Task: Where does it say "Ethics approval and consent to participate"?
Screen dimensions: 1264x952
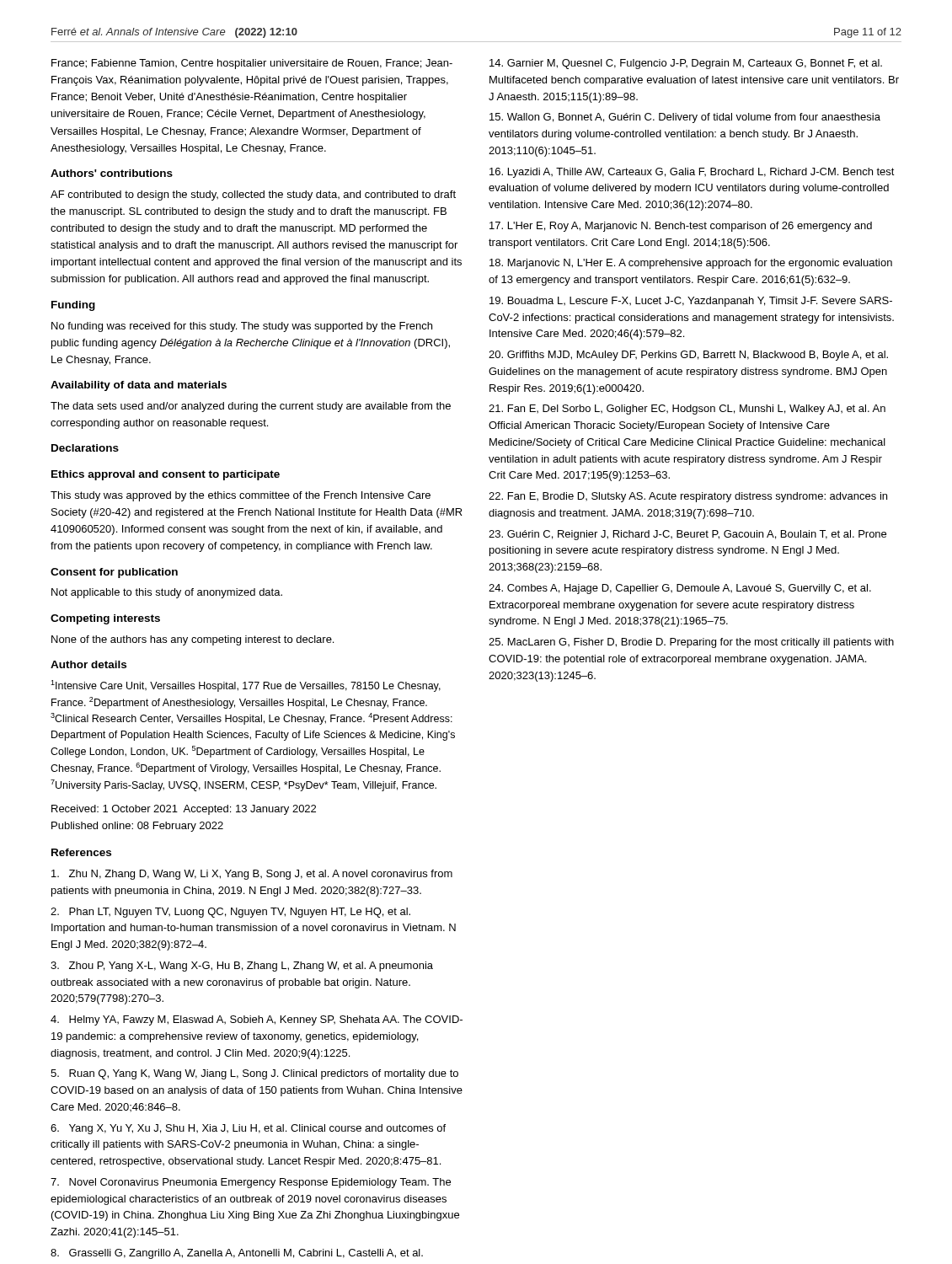Action: [257, 475]
